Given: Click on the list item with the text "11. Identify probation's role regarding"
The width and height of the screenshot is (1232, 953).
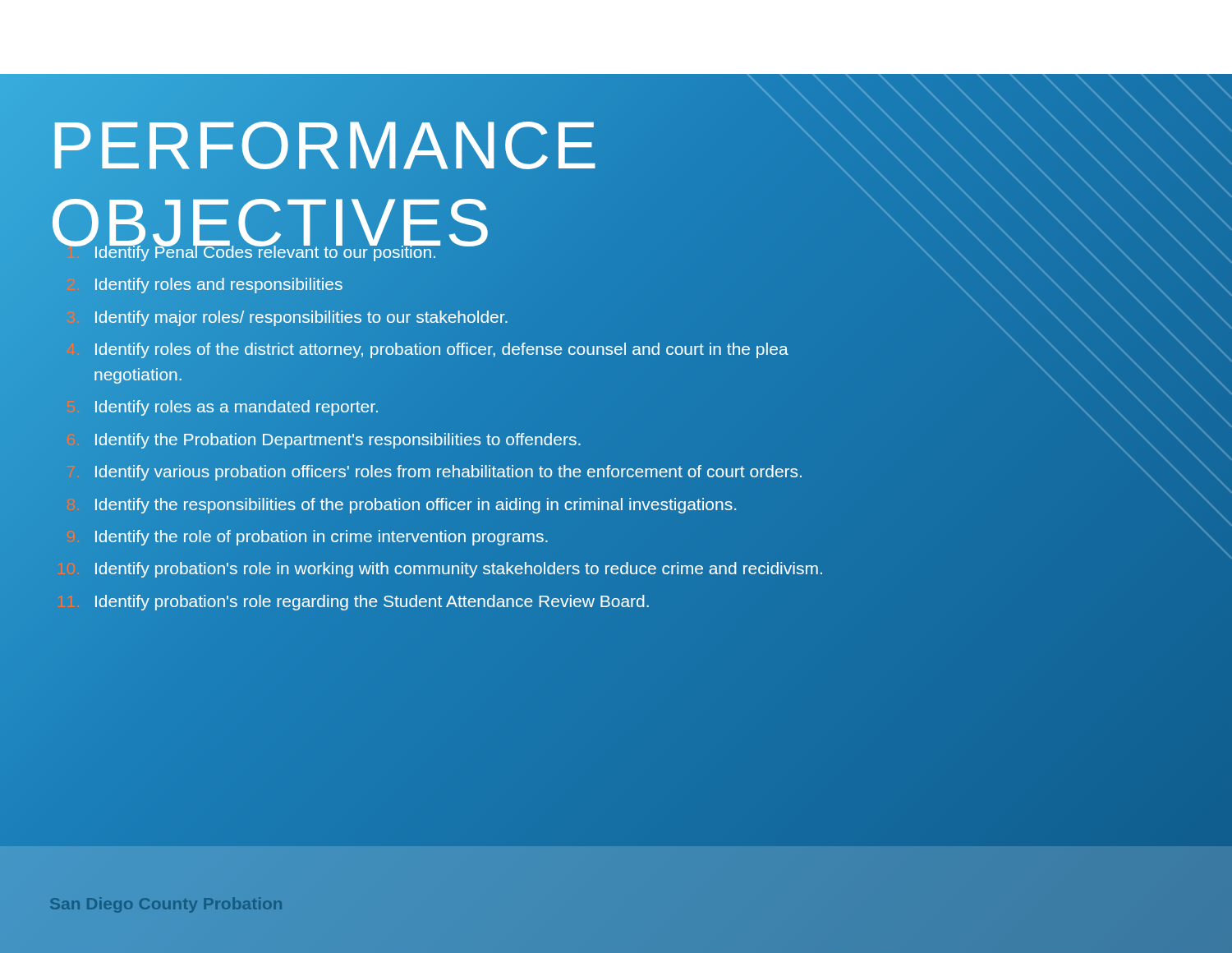Looking at the screenshot, I should tap(342, 601).
